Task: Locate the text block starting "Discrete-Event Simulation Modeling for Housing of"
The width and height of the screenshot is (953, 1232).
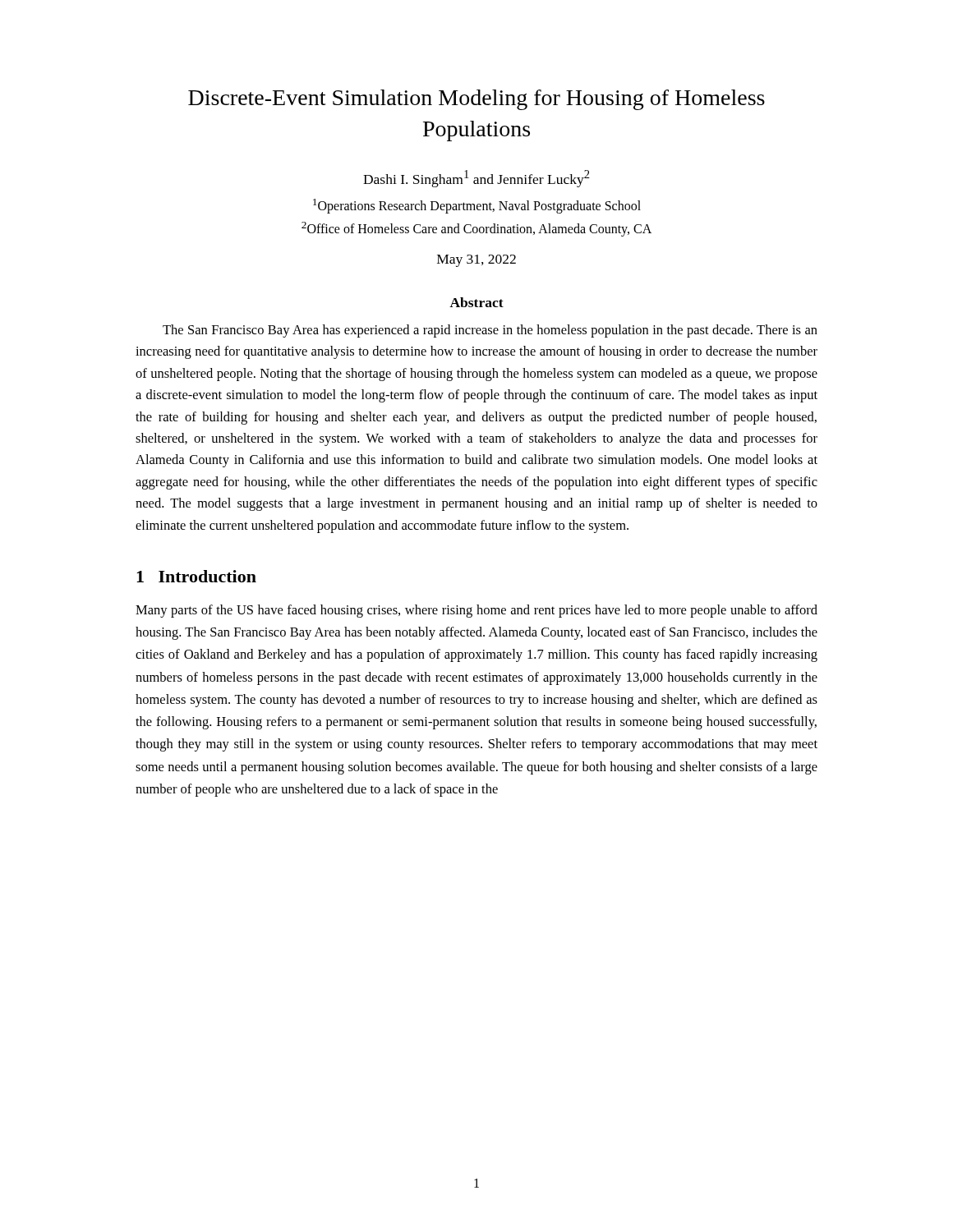Action: pos(476,113)
